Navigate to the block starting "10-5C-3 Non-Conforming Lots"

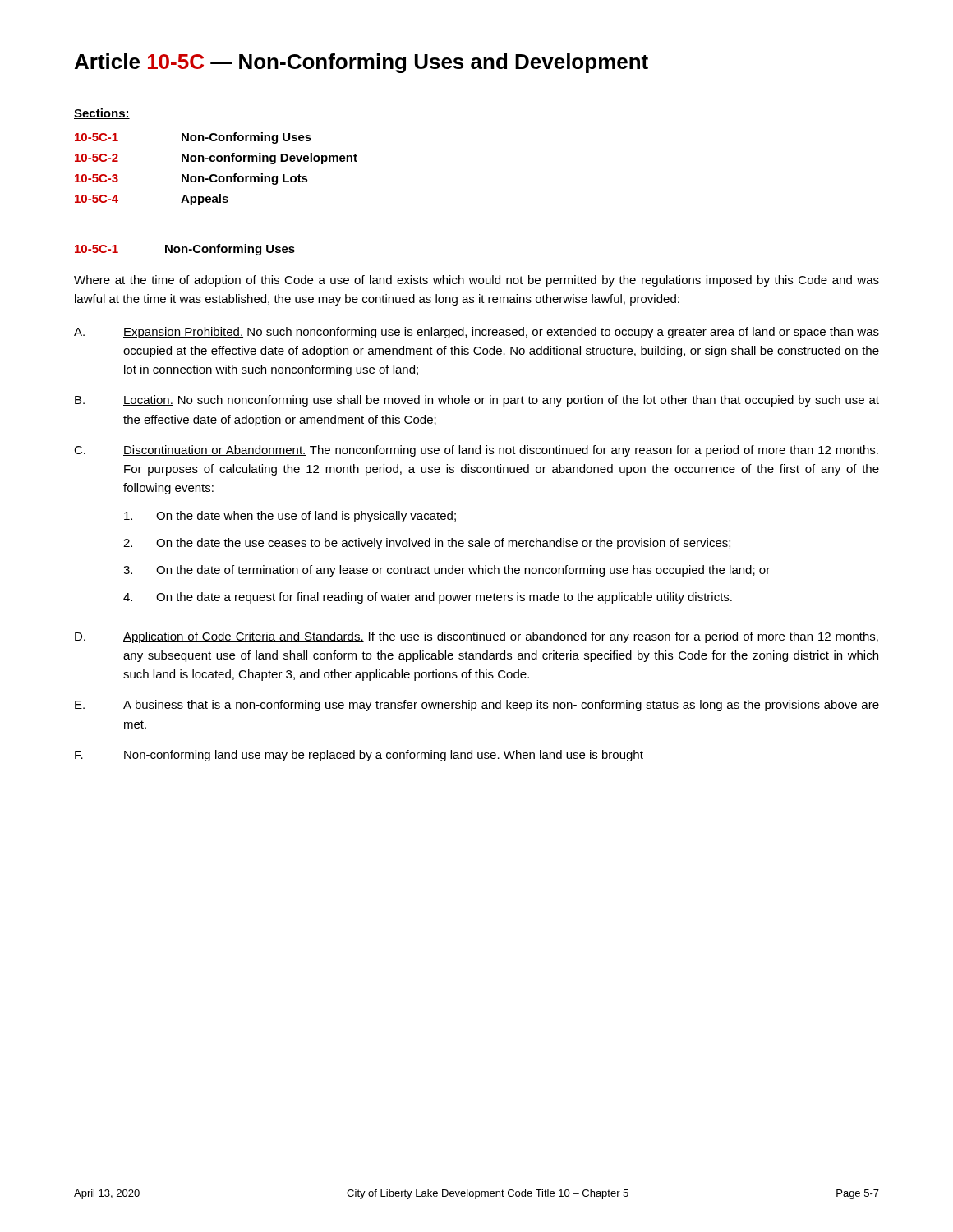216,178
